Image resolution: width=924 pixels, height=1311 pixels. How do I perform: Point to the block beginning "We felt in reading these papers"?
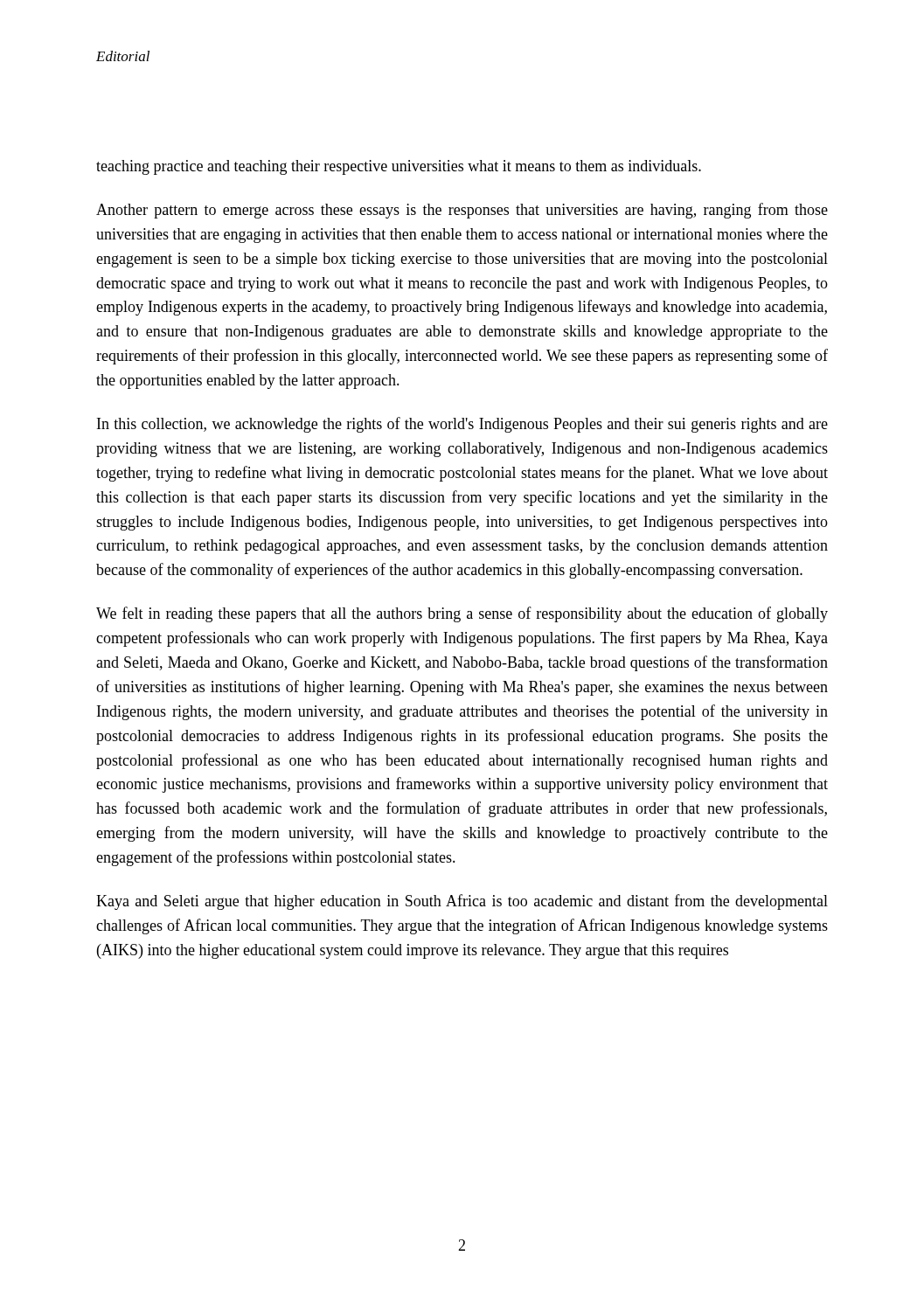[462, 736]
